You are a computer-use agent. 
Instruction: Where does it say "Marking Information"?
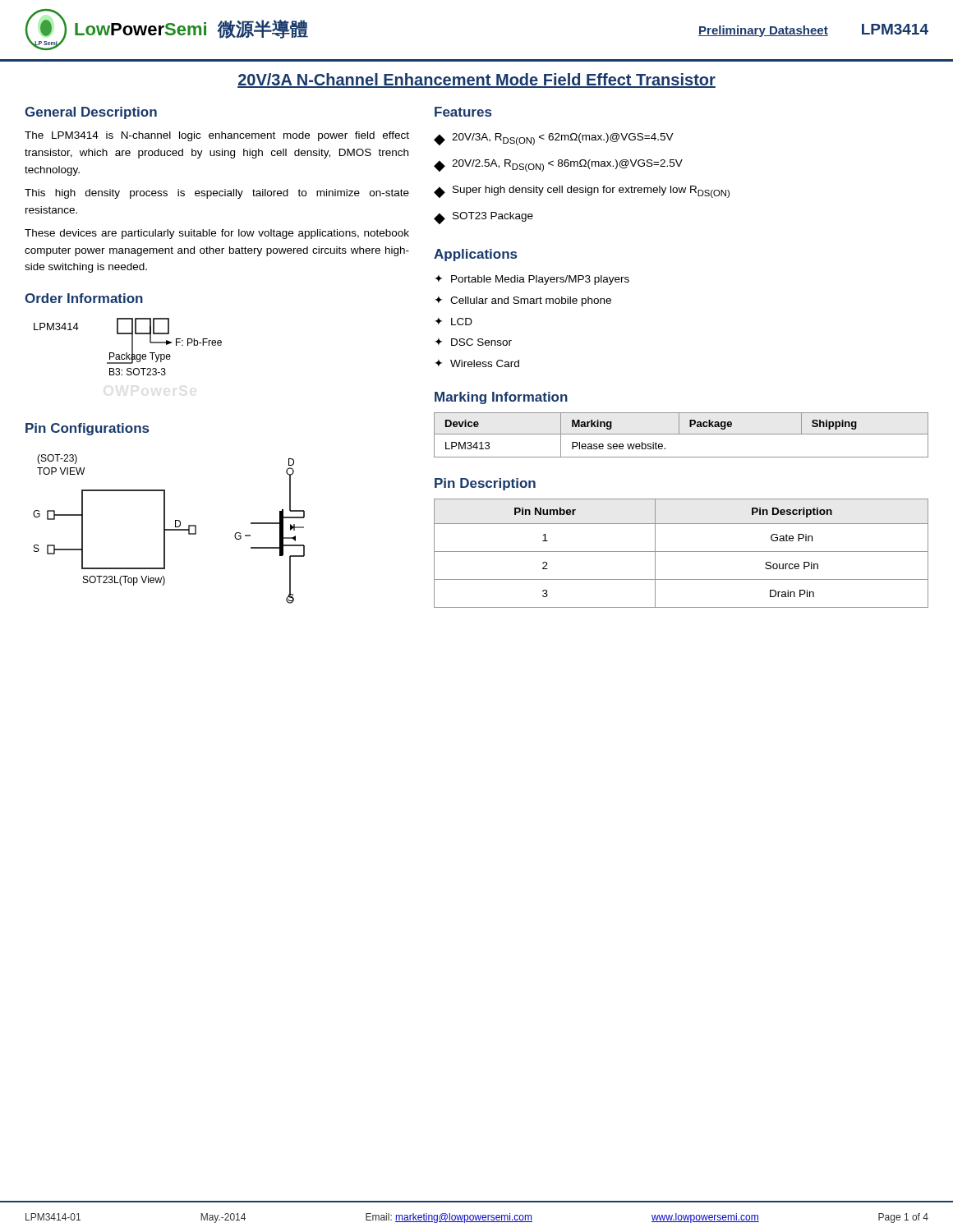click(x=501, y=397)
